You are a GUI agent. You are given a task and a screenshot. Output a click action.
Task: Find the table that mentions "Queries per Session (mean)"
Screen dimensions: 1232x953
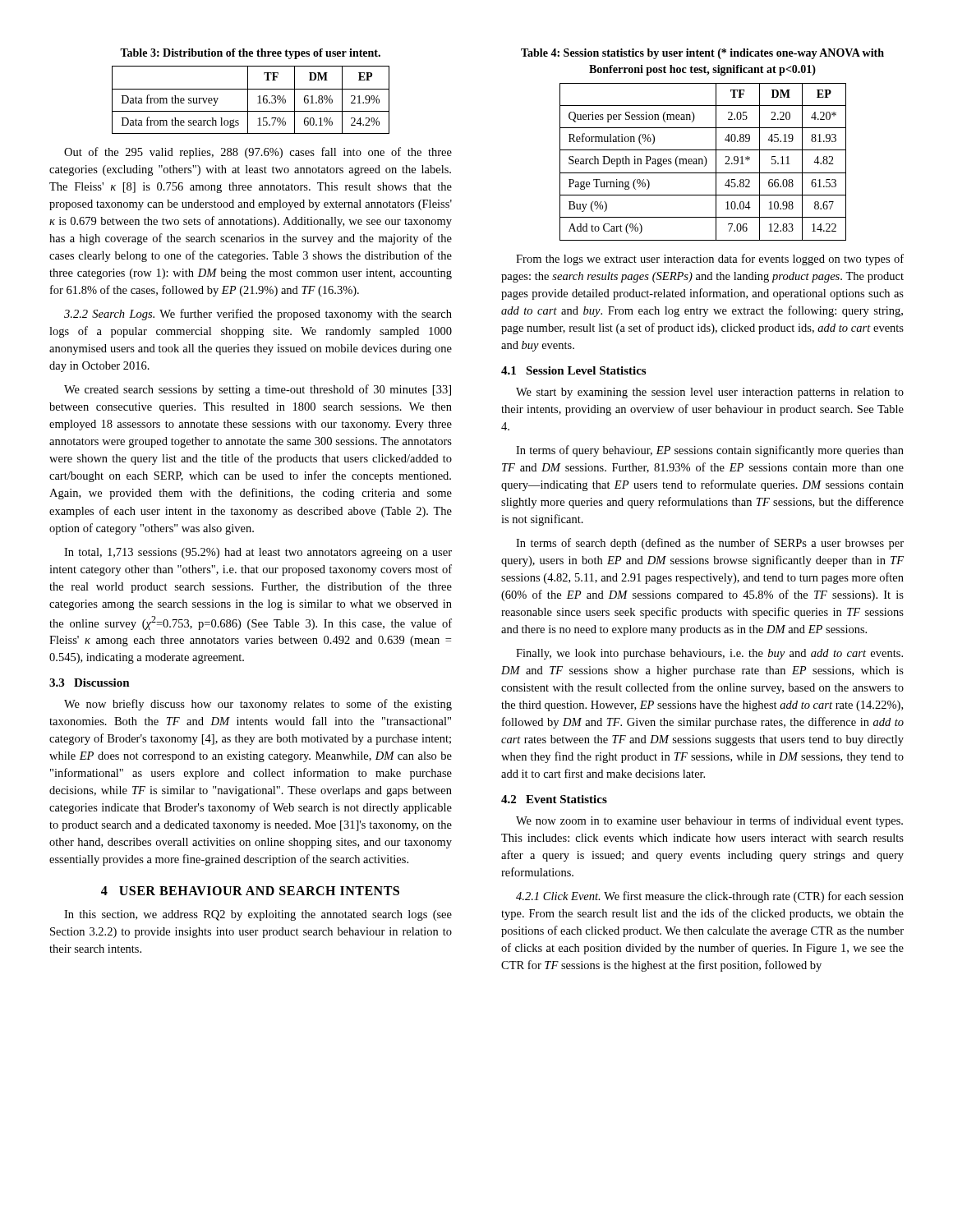point(702,162)
